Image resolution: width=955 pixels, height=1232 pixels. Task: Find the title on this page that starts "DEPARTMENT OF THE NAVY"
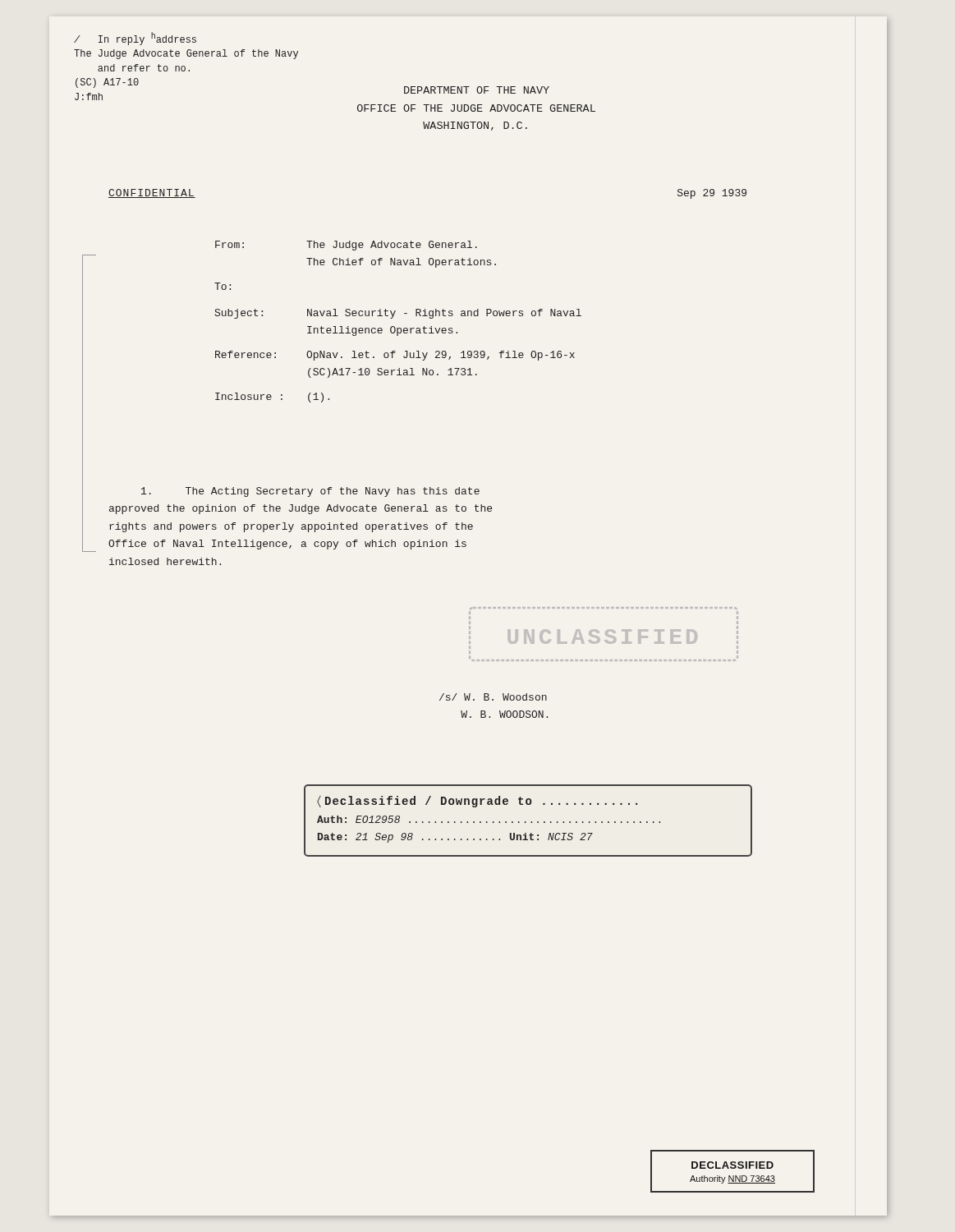476,109
